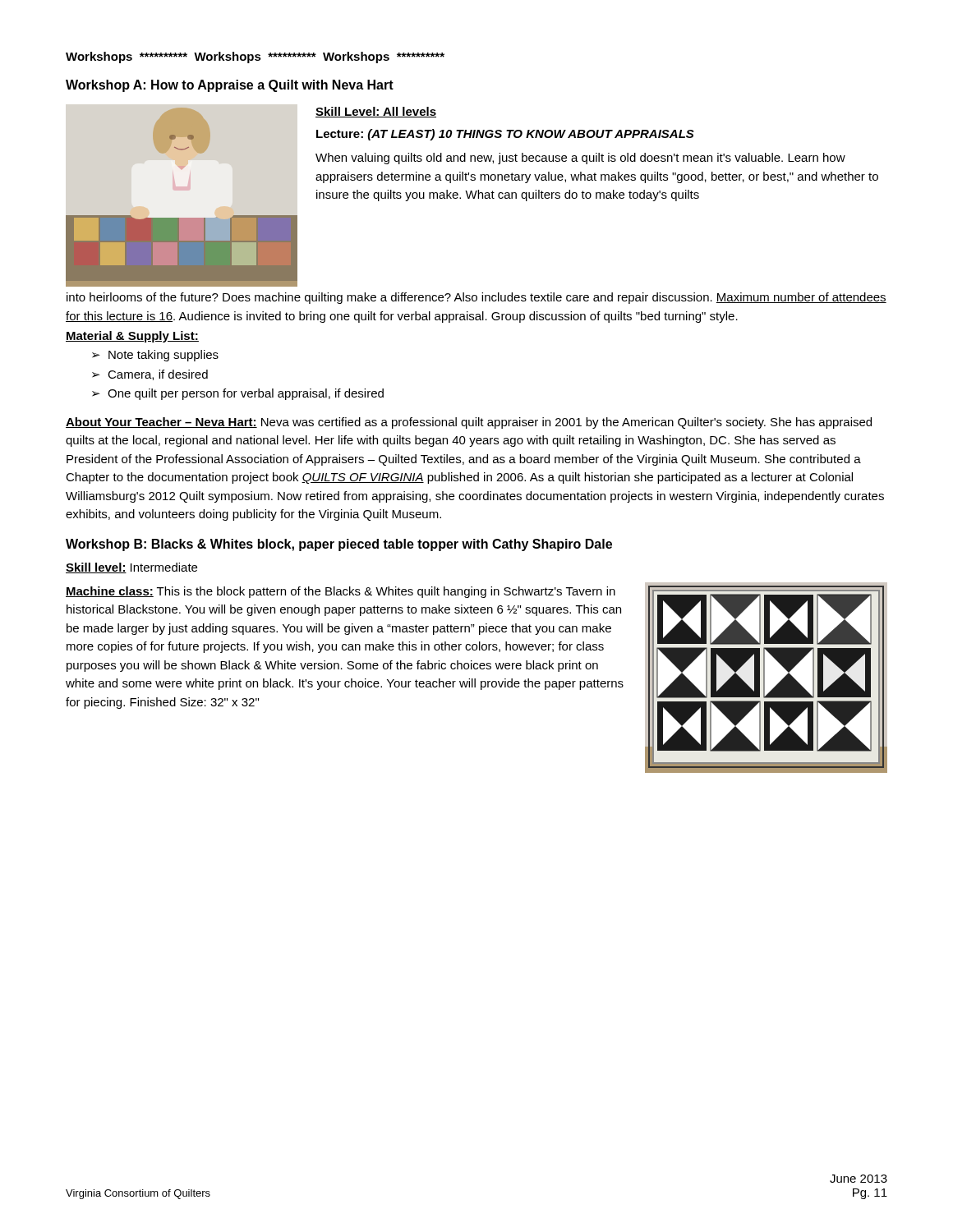Click where it says "➢Camera, if desired"

click(x=149, y=374)
